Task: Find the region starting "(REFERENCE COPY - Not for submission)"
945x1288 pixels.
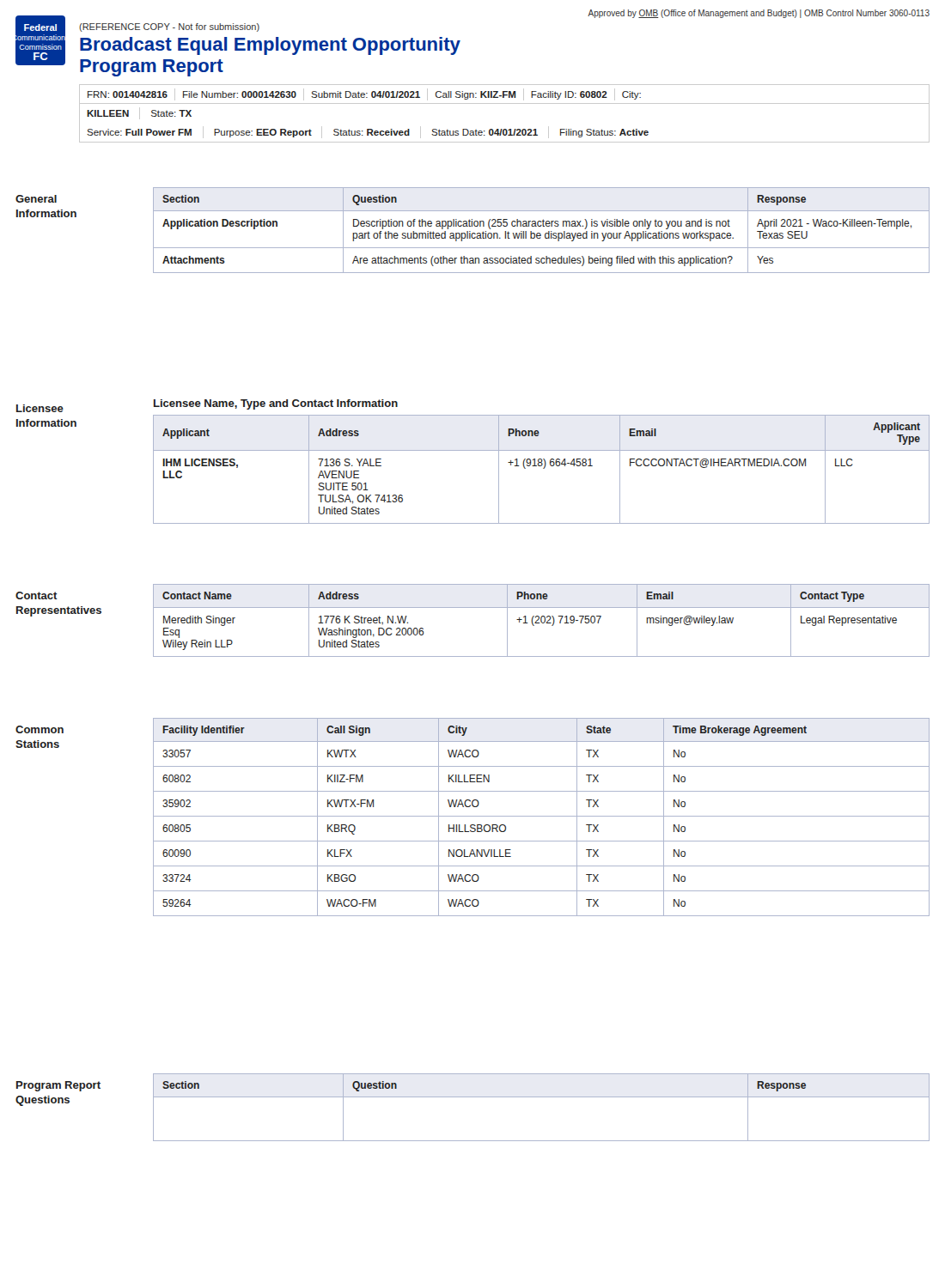Action: tap(169, 27)
